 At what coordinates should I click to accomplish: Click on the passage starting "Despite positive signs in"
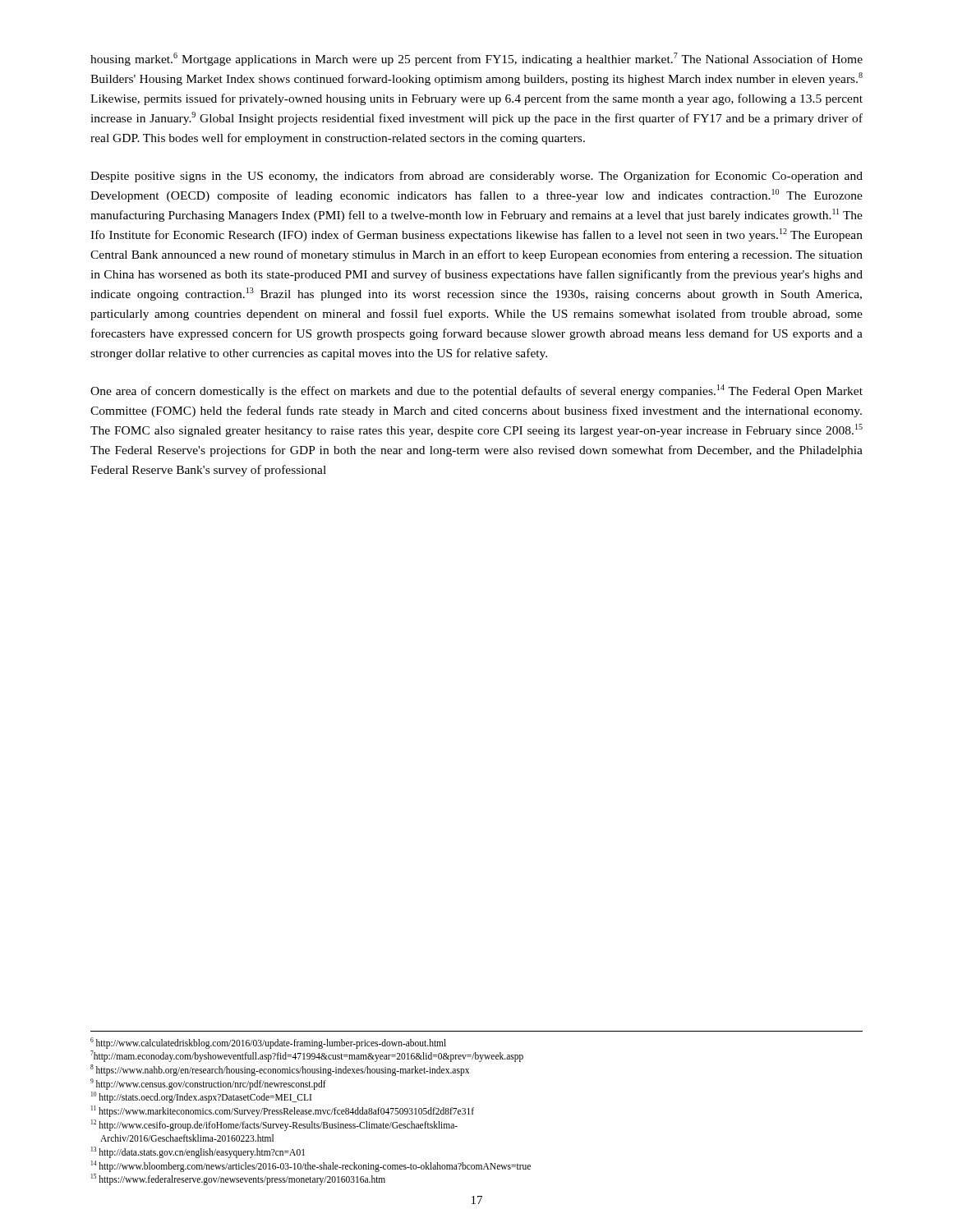click(476, 264)
